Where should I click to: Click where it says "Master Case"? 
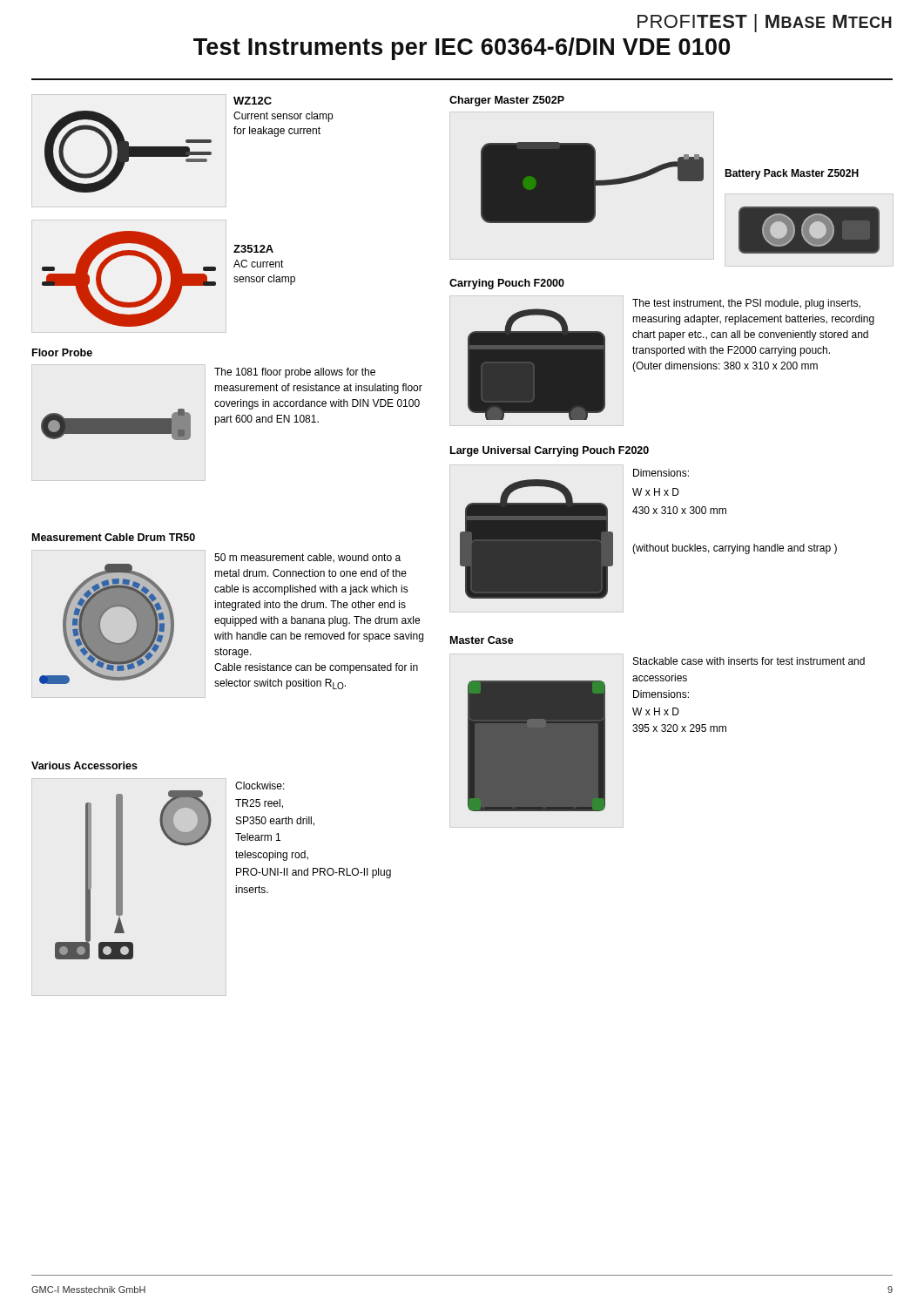[481, 640]
